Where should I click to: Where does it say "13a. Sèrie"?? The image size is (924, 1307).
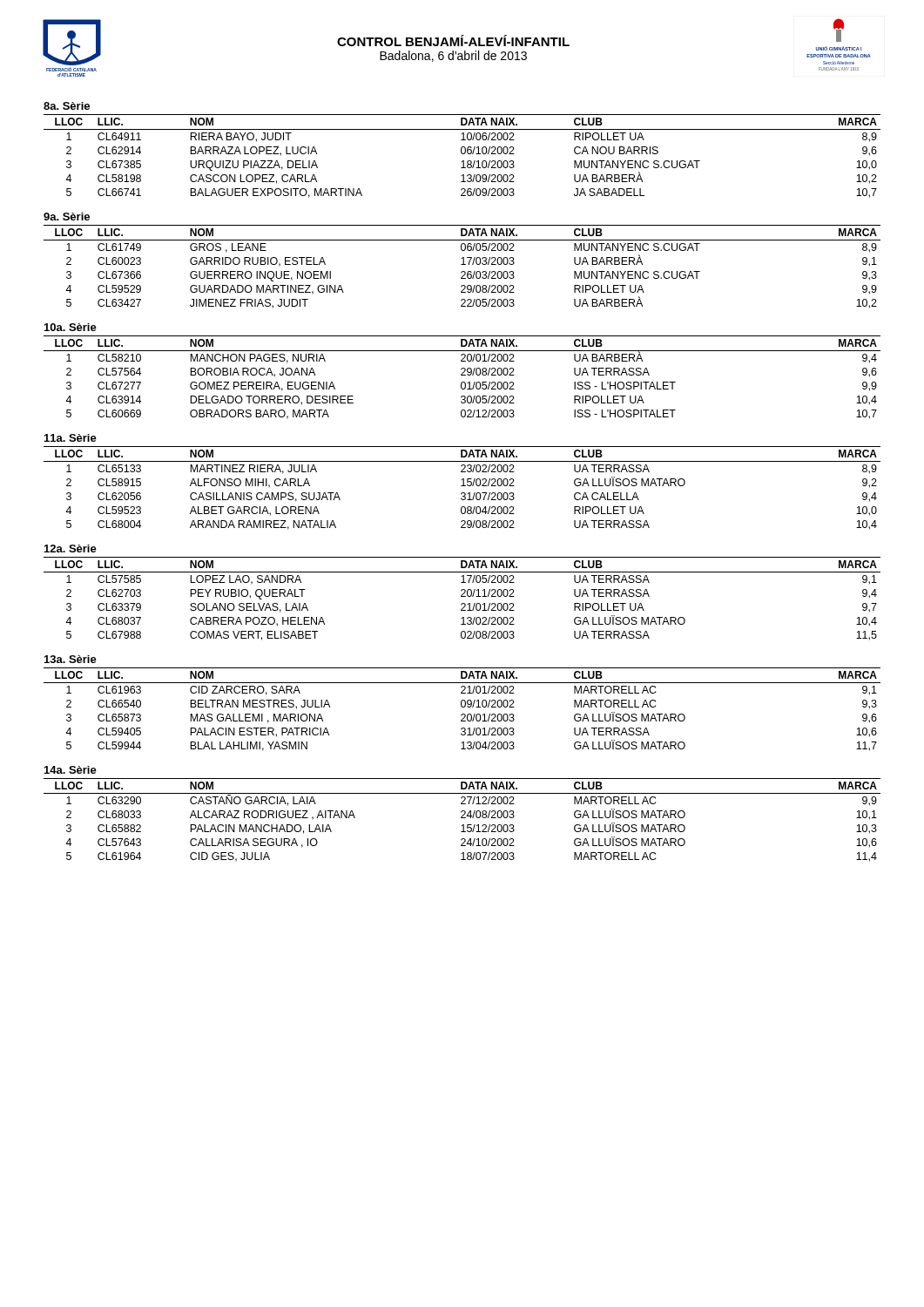[x=70, y=659]
